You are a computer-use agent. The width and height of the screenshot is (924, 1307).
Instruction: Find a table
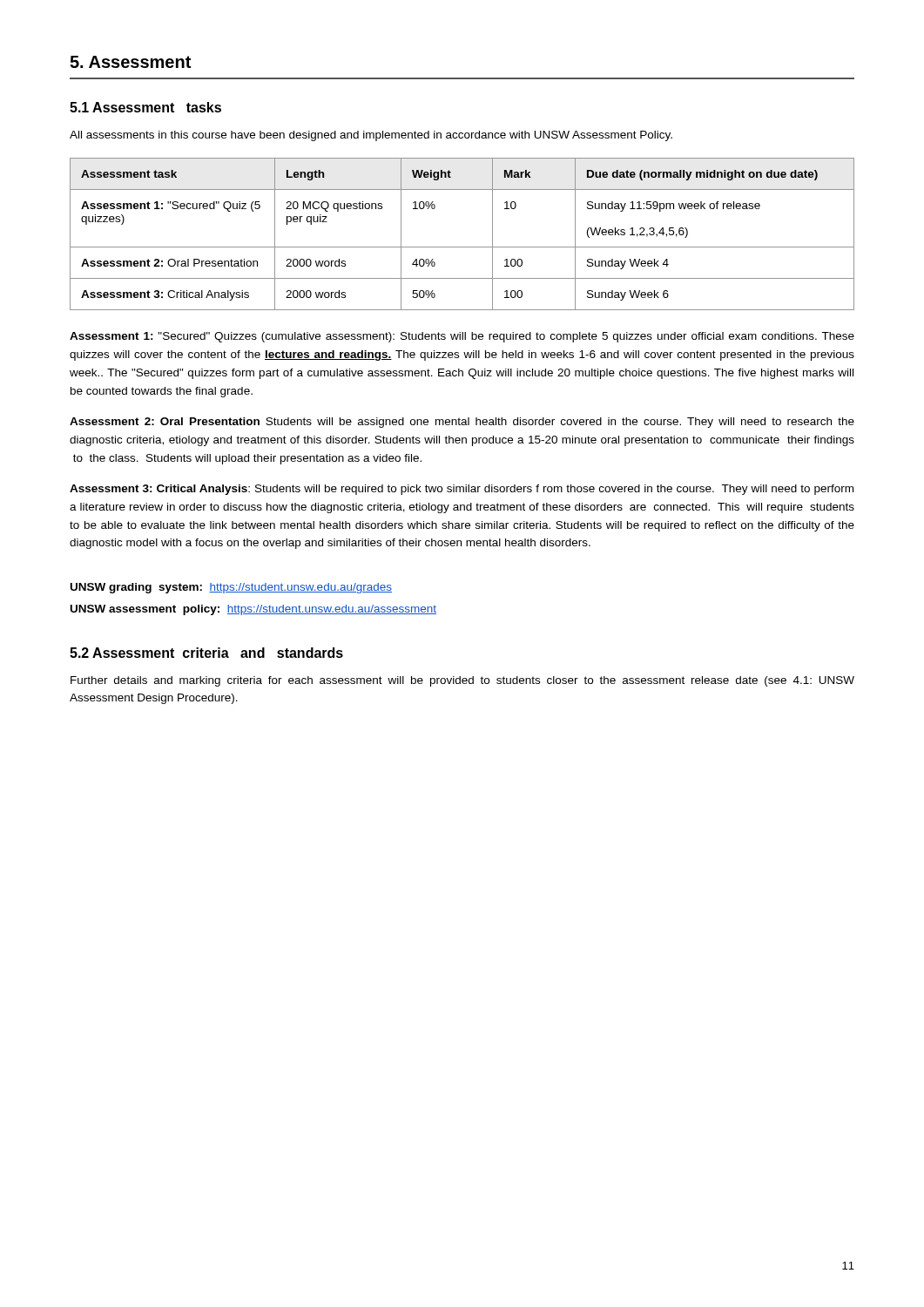click(x=462, y=234)
